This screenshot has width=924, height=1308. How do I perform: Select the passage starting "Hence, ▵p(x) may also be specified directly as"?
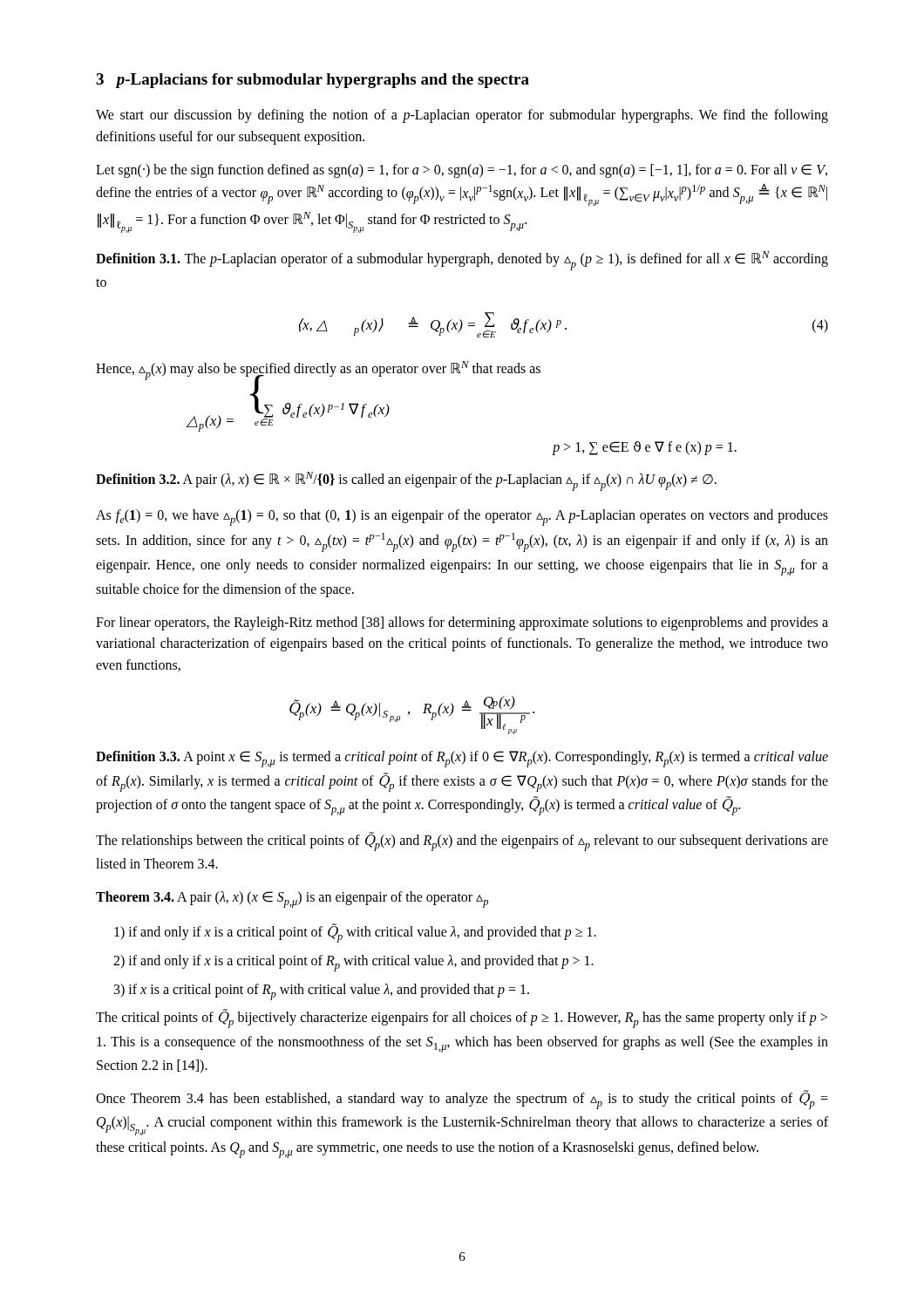[x=462, y=370]
